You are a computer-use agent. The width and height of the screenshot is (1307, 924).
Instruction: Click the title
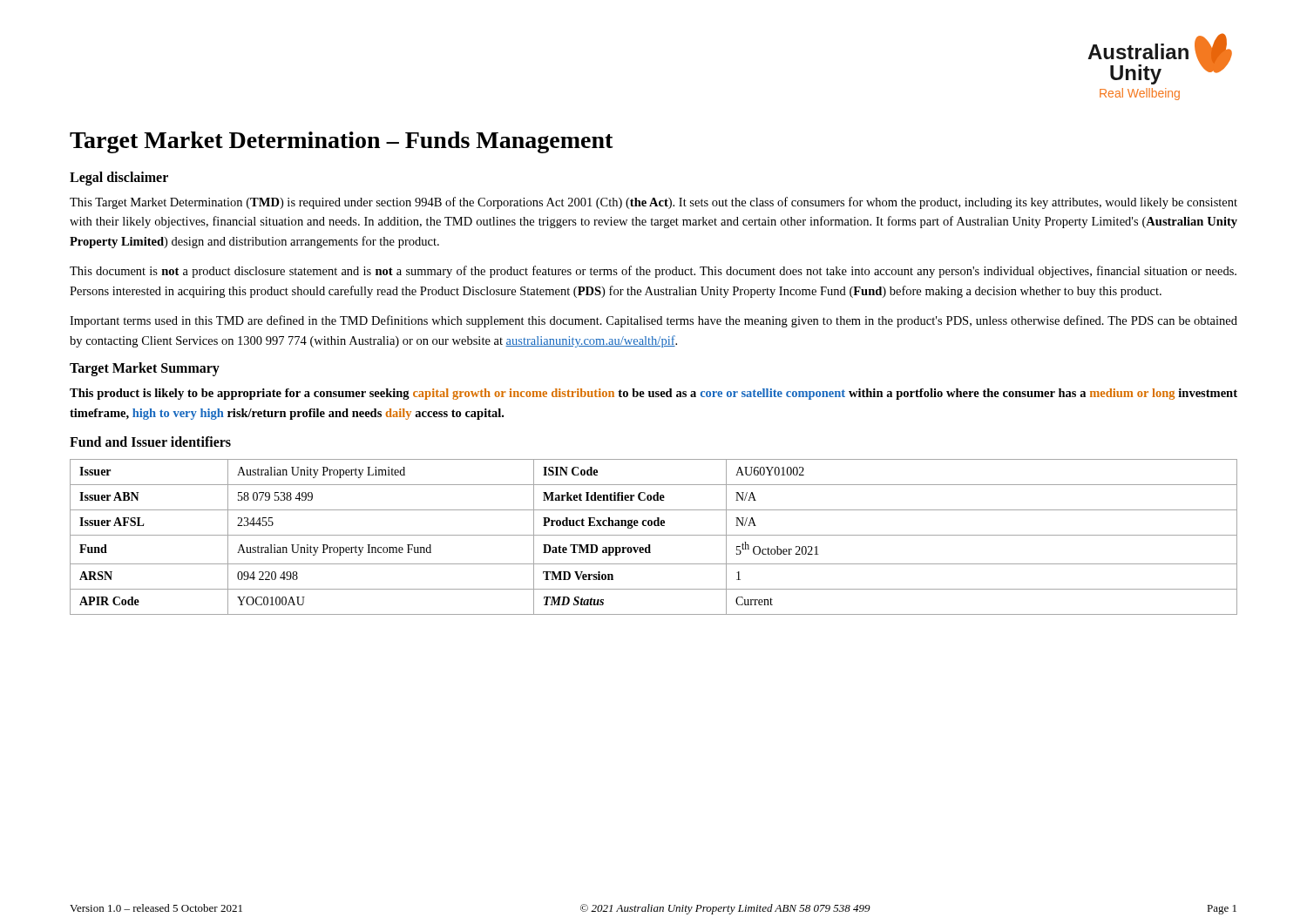(x=654, y=140)
